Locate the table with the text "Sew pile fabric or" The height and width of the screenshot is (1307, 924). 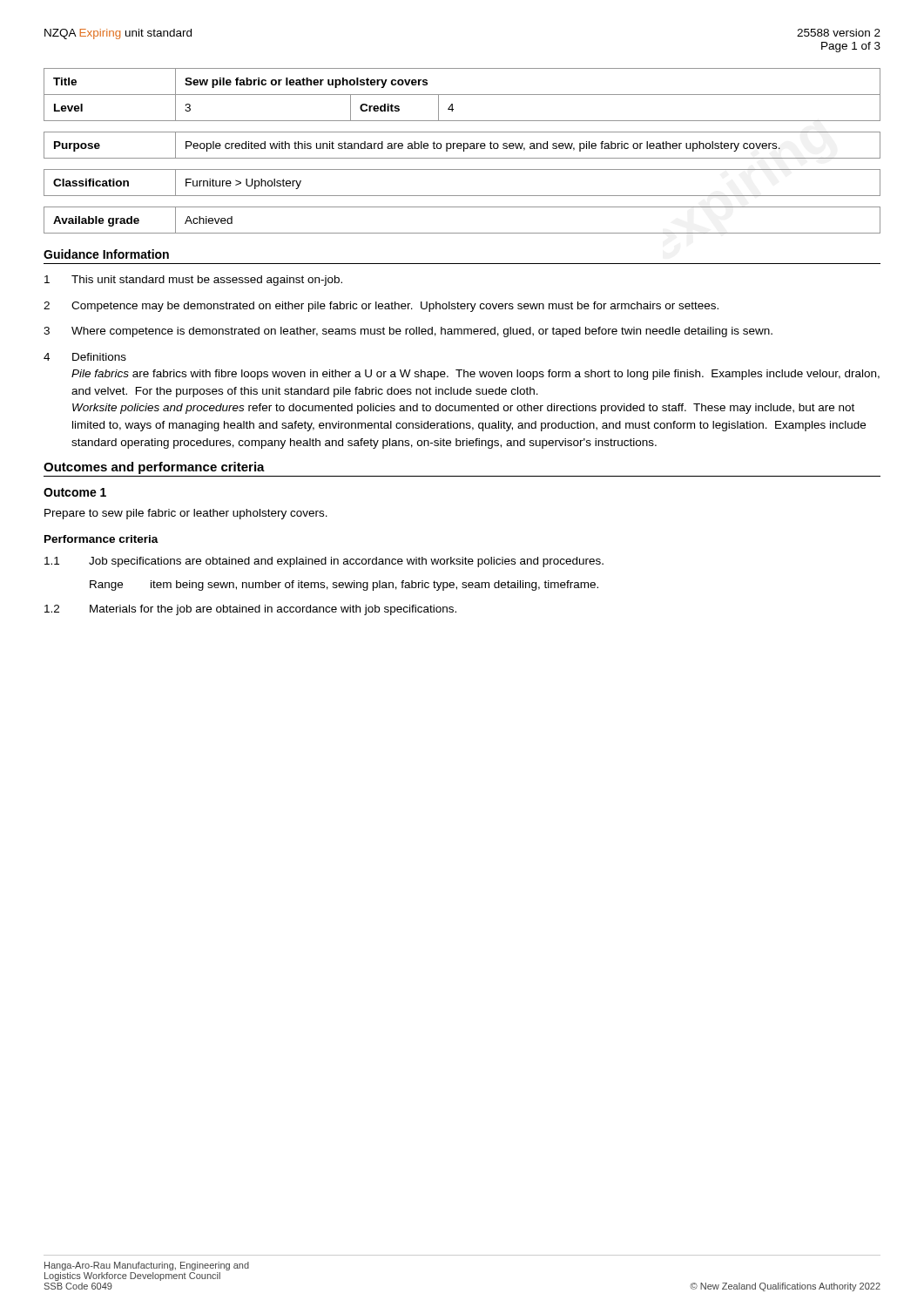[x=462, y=95]
